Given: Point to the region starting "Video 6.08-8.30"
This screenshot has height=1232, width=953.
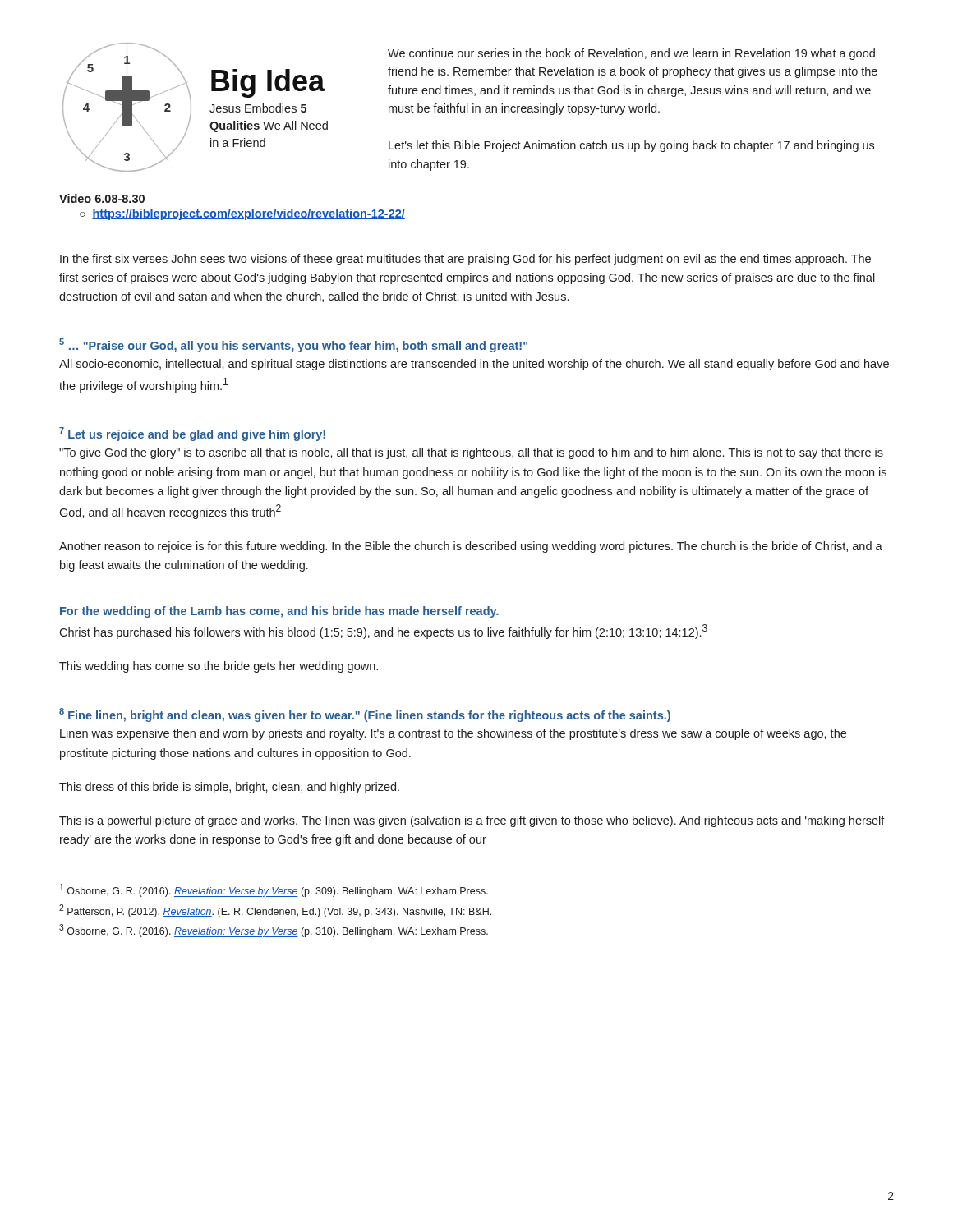Looking at the screenshot, I should [x=102, y=199].
